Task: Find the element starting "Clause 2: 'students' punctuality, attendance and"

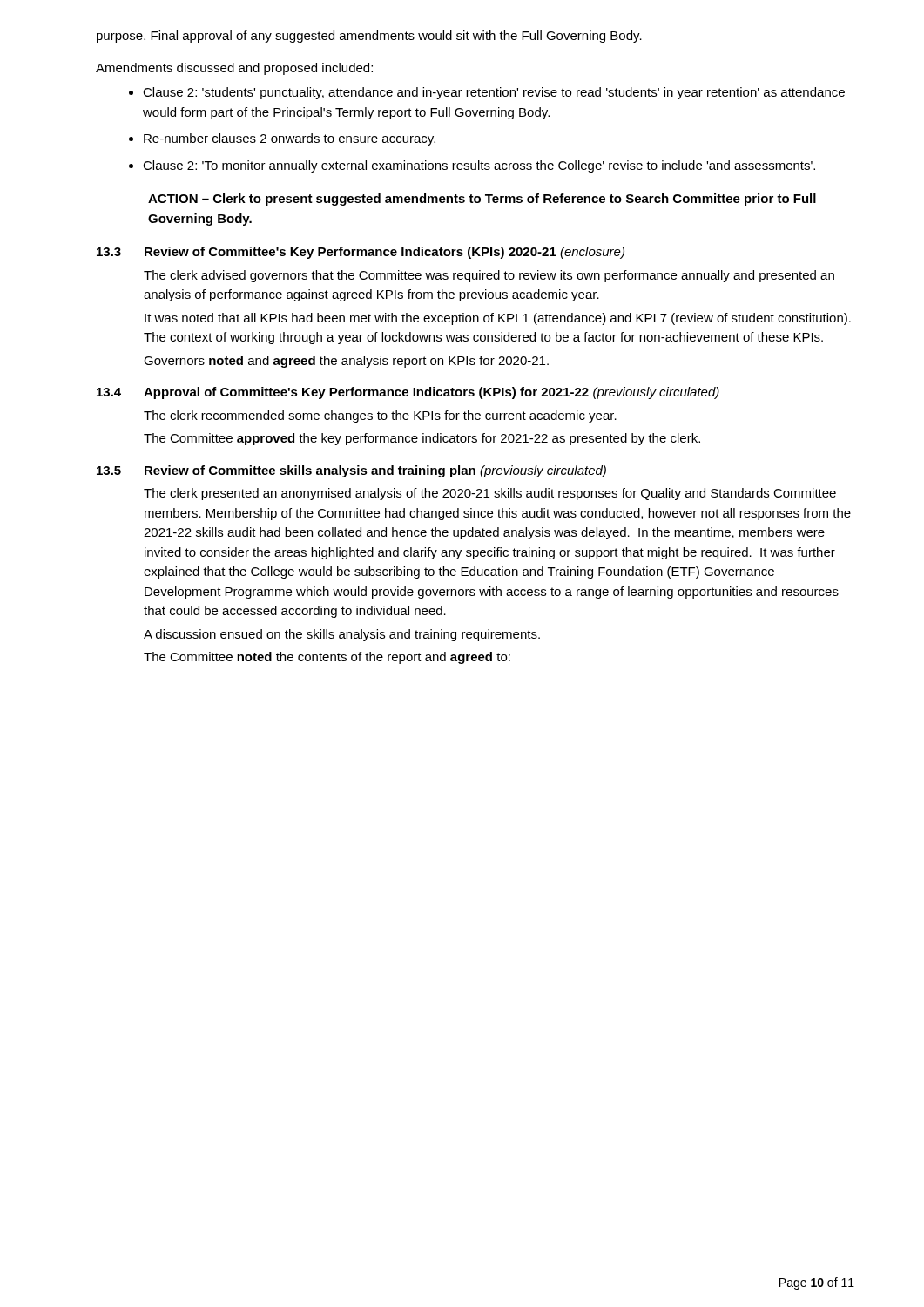Action: click(x=487, y=93)
